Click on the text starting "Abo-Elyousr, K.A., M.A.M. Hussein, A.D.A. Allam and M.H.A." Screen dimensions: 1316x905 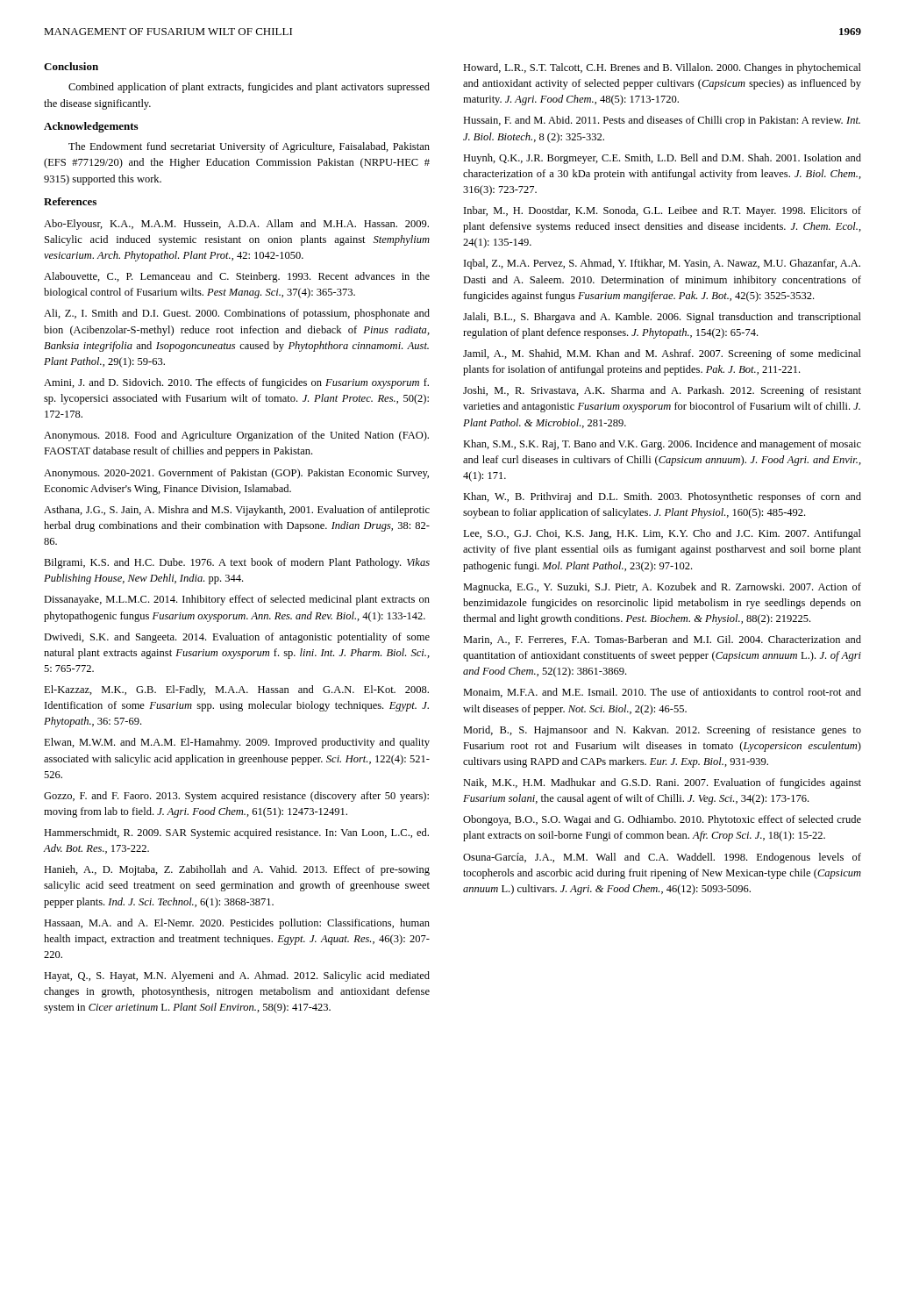(237, 239)
